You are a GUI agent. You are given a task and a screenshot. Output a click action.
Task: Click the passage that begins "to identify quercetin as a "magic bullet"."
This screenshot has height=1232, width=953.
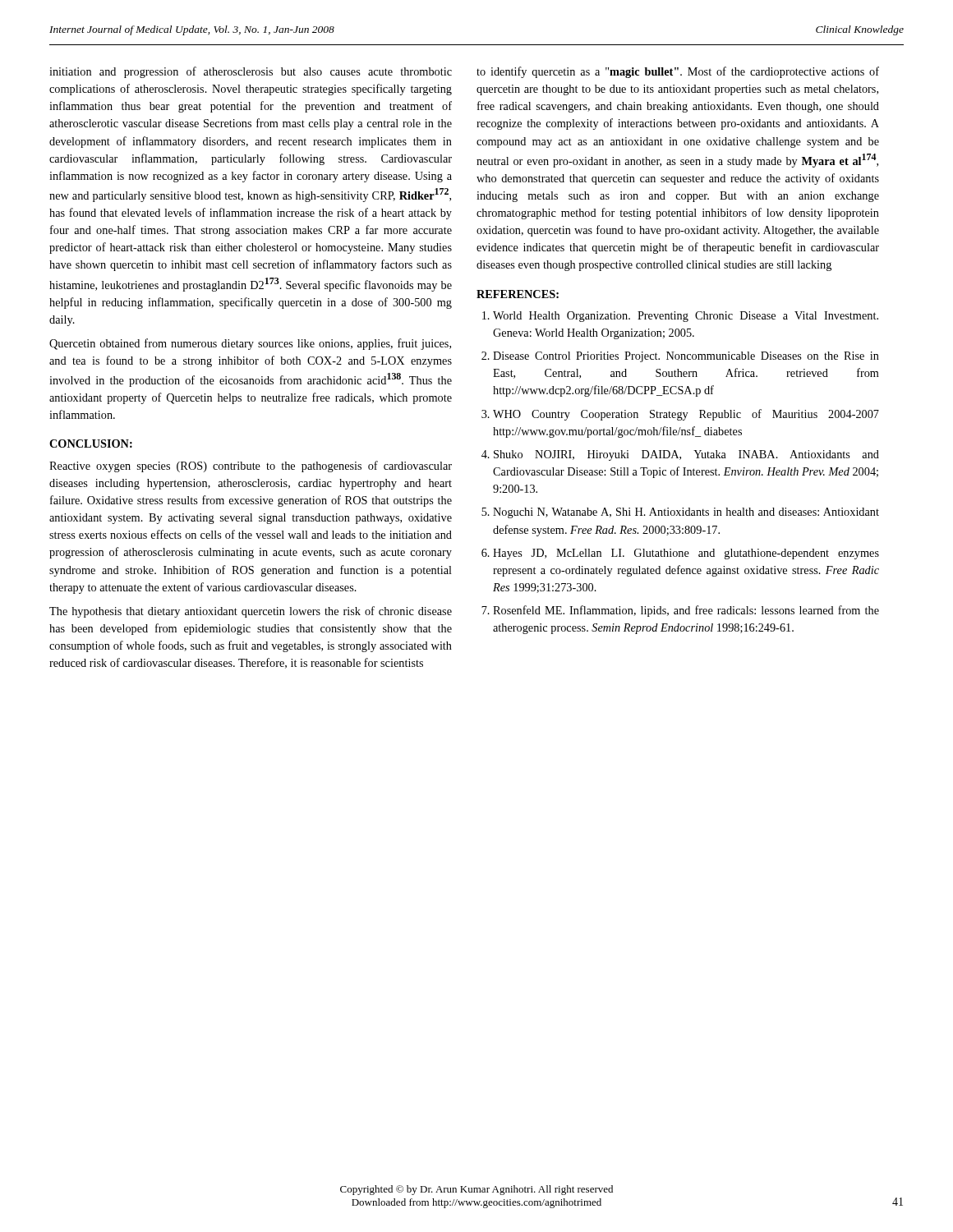(678, 169)
